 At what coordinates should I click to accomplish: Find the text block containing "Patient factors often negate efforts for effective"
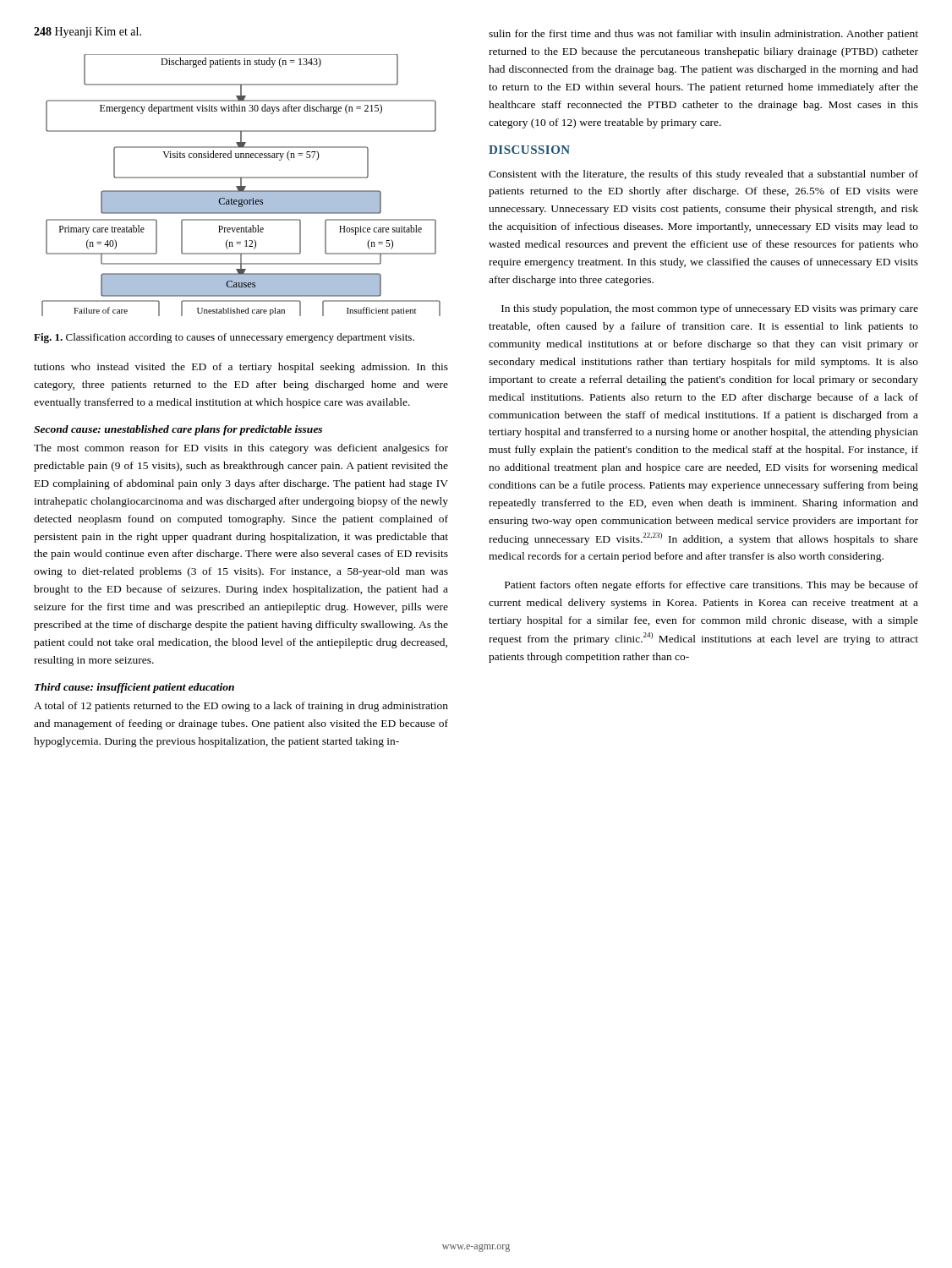coord(703,620)
